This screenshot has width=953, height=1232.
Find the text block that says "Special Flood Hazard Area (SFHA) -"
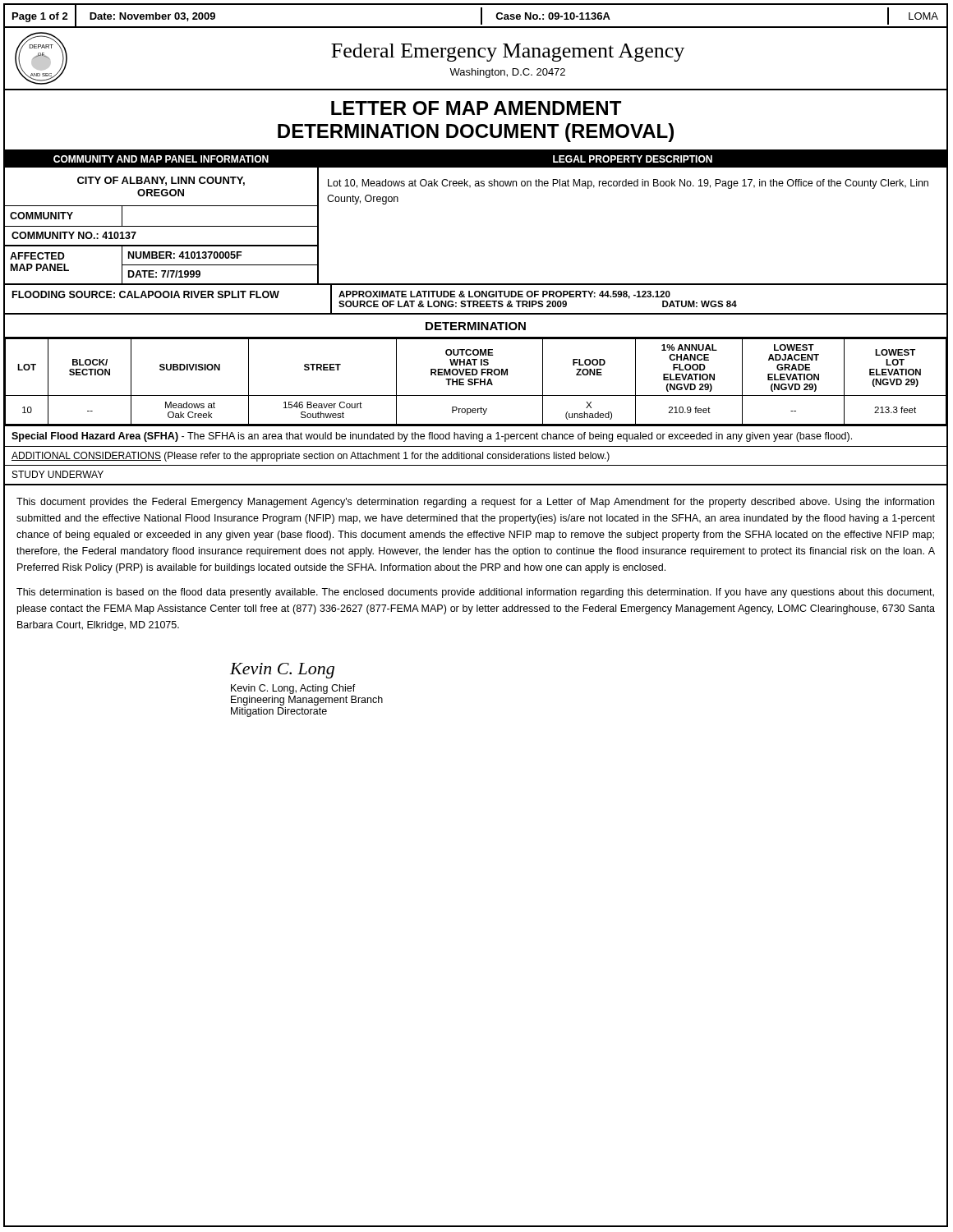[432, 436]
